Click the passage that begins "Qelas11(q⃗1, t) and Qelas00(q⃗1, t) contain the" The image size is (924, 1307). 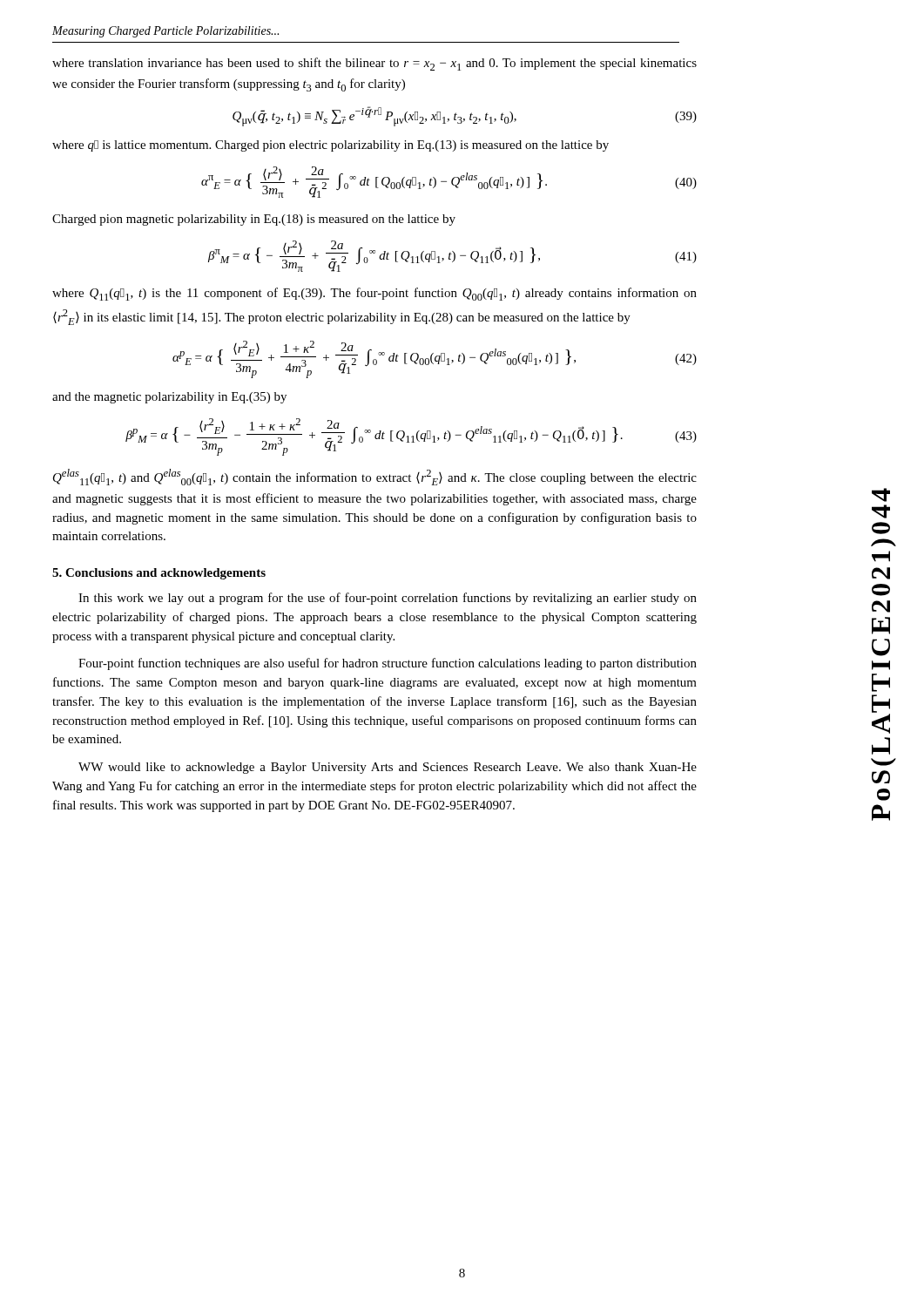pos(374,505)
